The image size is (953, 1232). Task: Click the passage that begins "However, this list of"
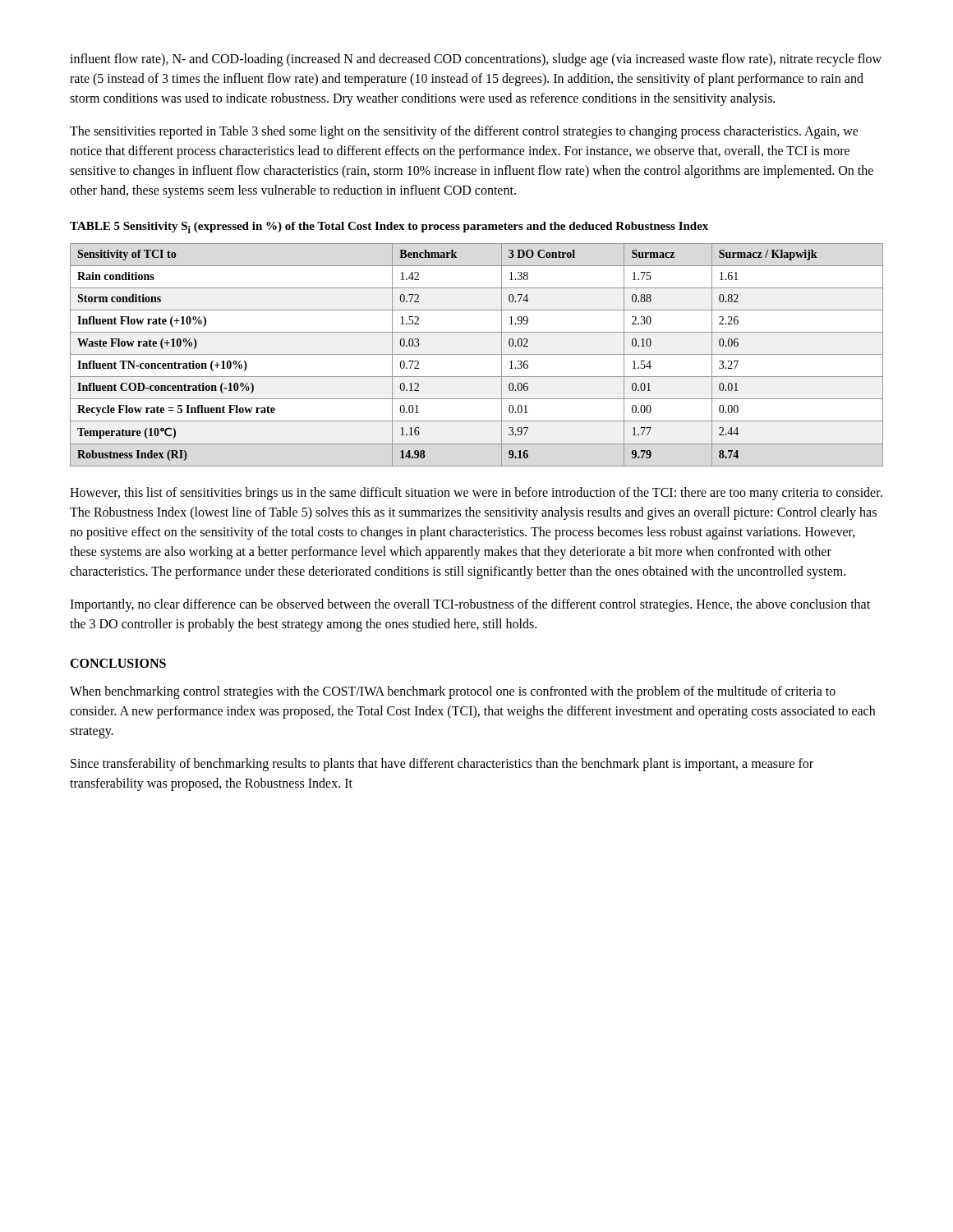pyautogui.click(x=476, y=532)
